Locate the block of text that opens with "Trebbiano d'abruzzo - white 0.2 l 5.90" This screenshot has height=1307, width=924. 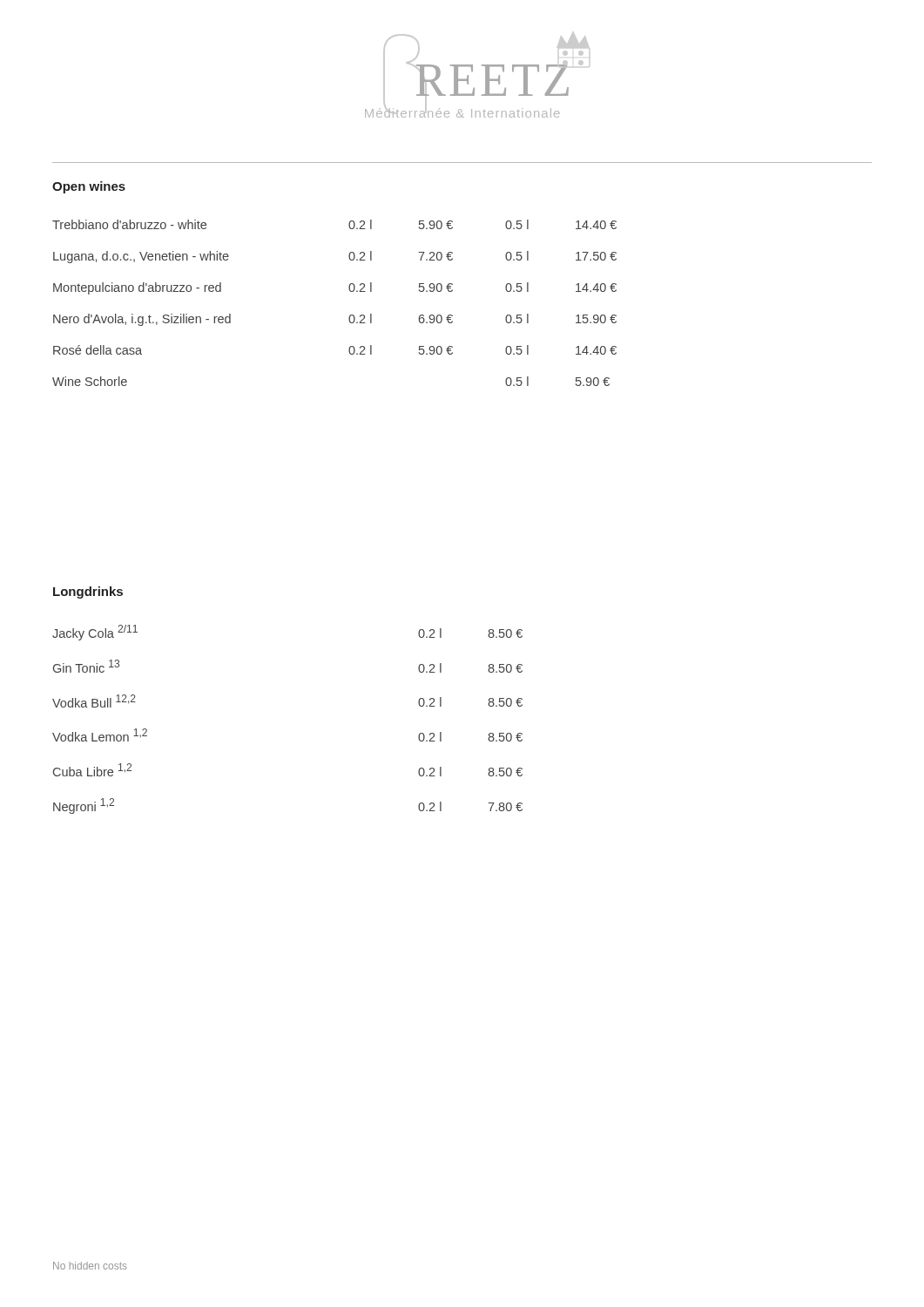click(x=357, y=225)
